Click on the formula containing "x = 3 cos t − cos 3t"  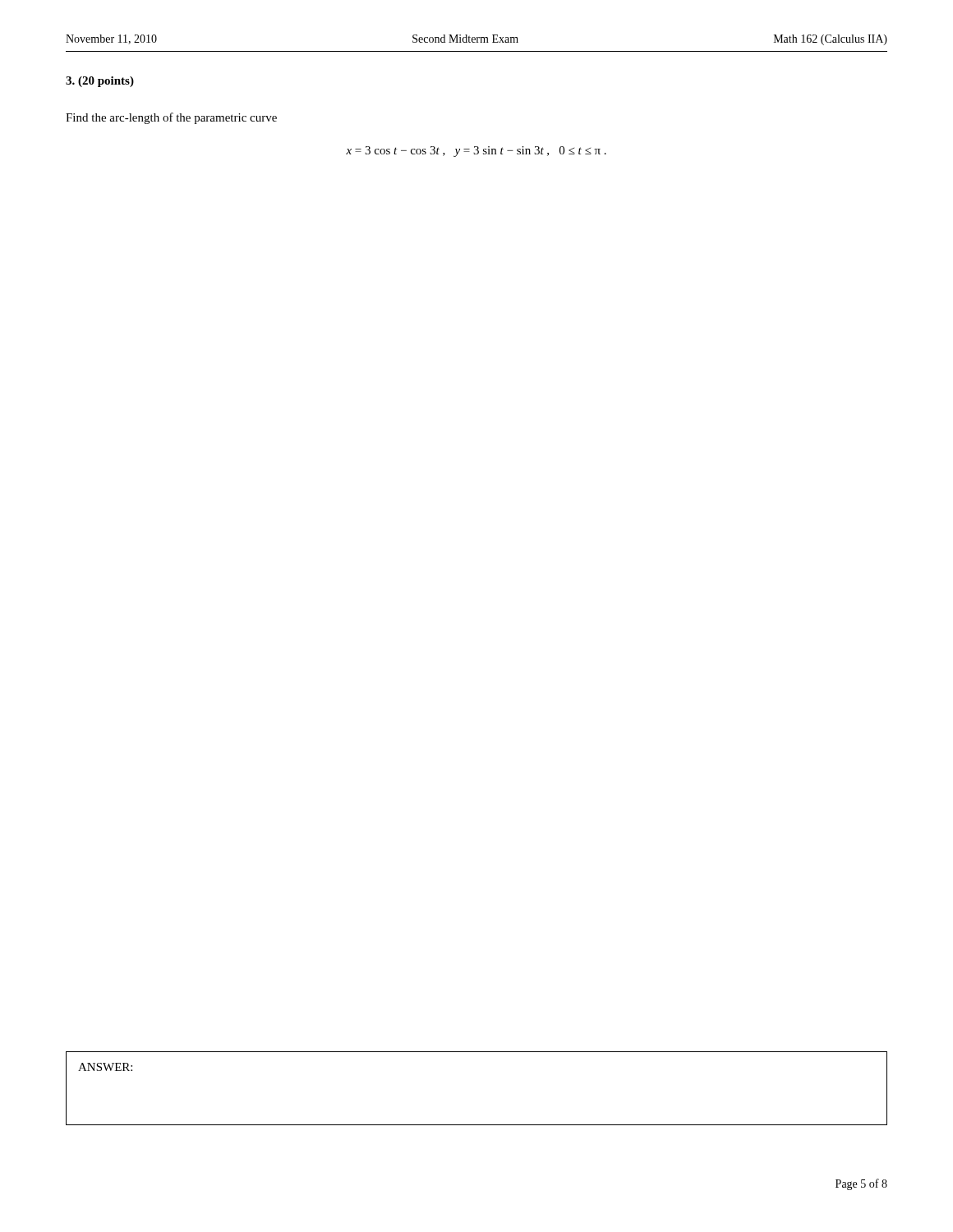[476, 150]
